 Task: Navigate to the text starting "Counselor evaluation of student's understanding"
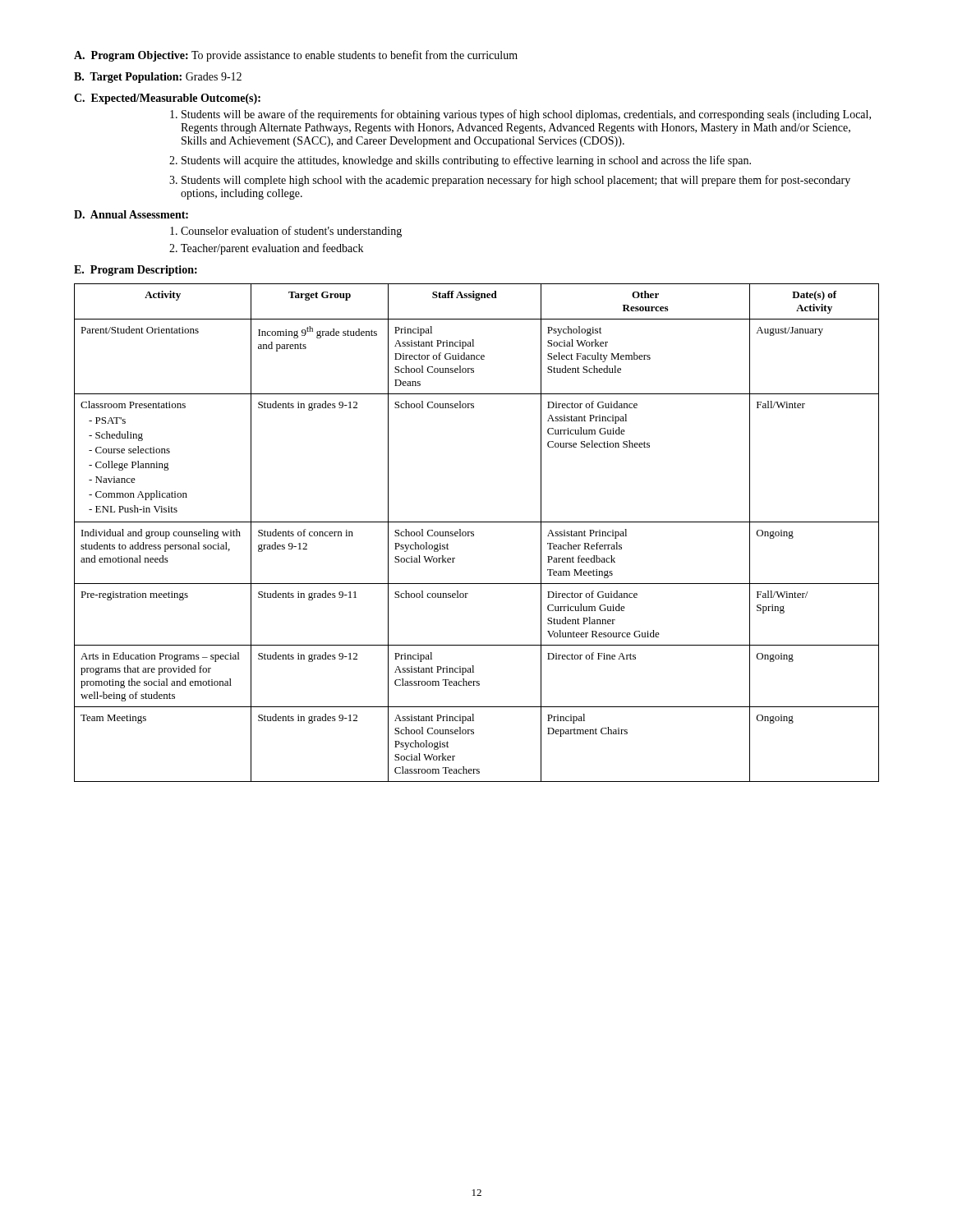click(291, 231)
